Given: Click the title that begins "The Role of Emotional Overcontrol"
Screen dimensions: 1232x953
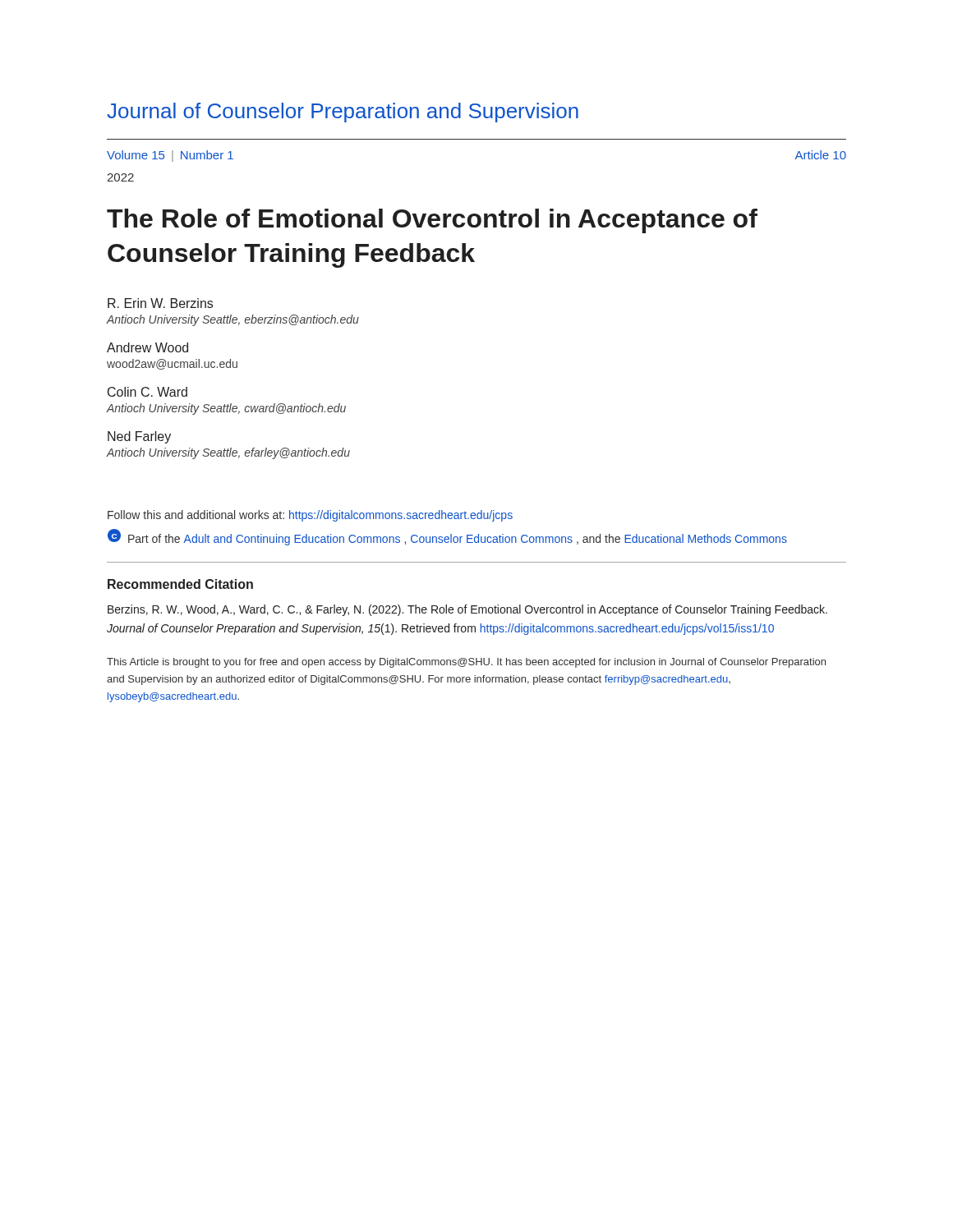Looking at the screenshot, I should click(476, 236).
